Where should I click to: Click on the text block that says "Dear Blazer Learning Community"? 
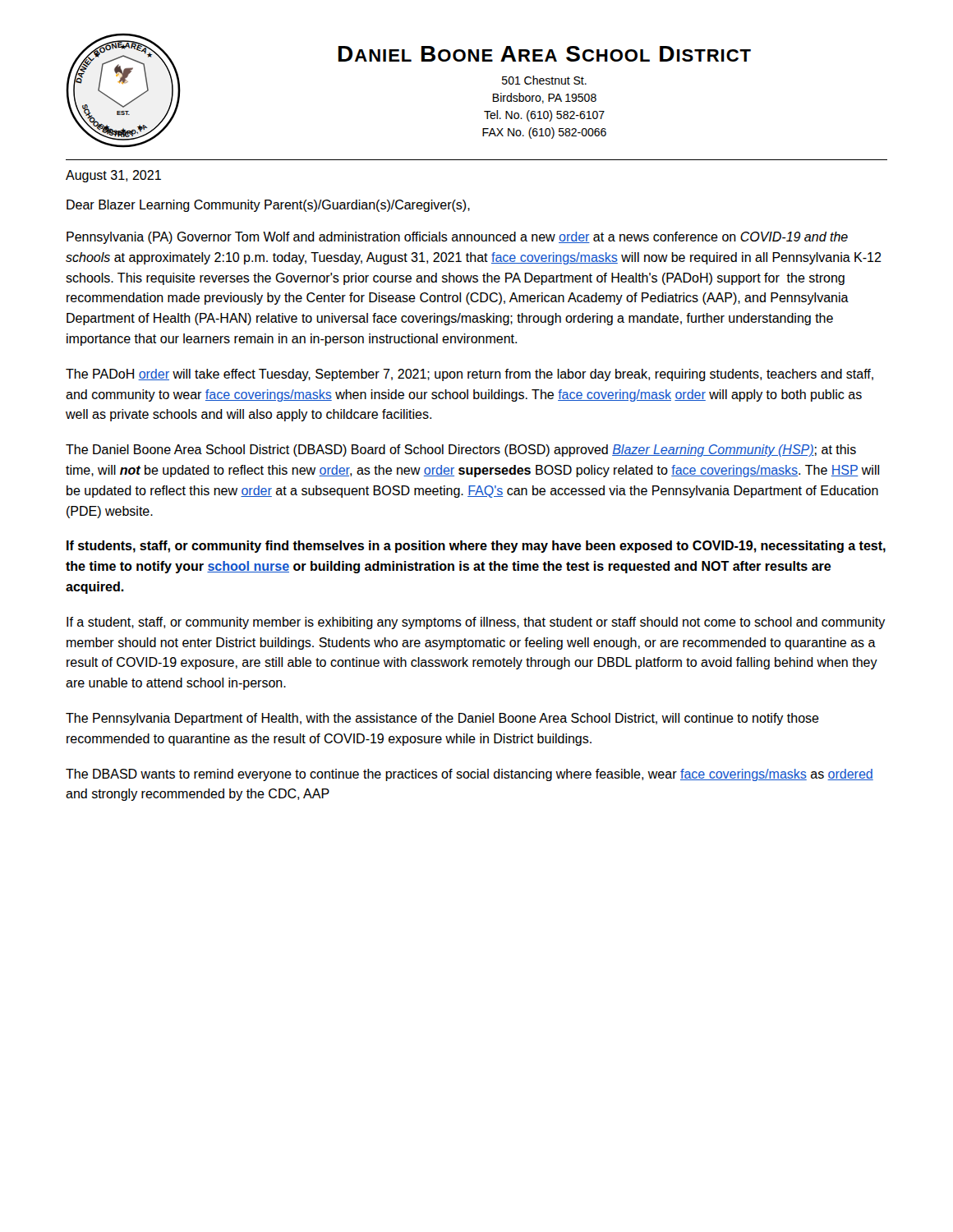[x=268, y=205]
